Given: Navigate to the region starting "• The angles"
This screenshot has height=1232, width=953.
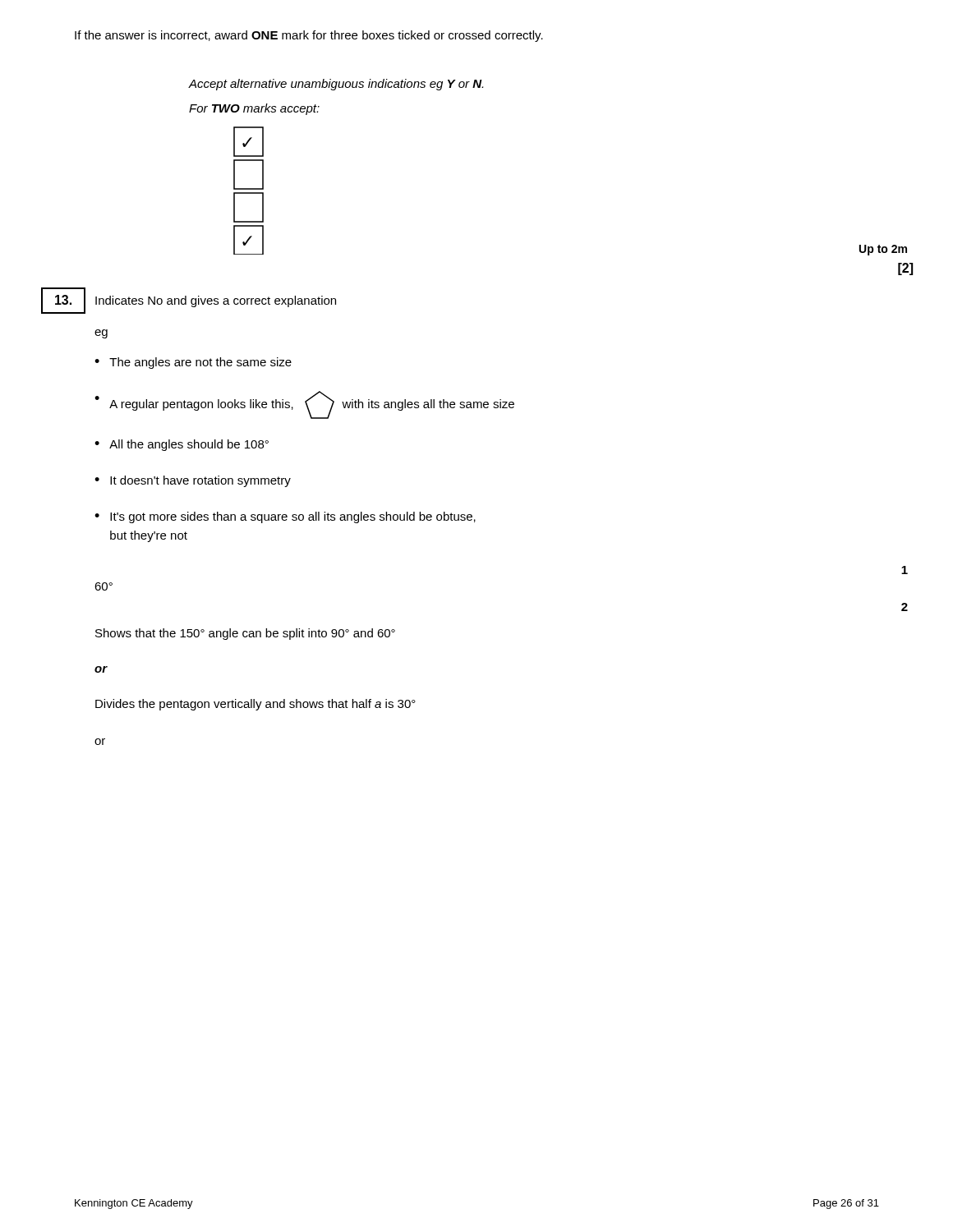Looking at the screenshot, I should (x=193, y=362).
